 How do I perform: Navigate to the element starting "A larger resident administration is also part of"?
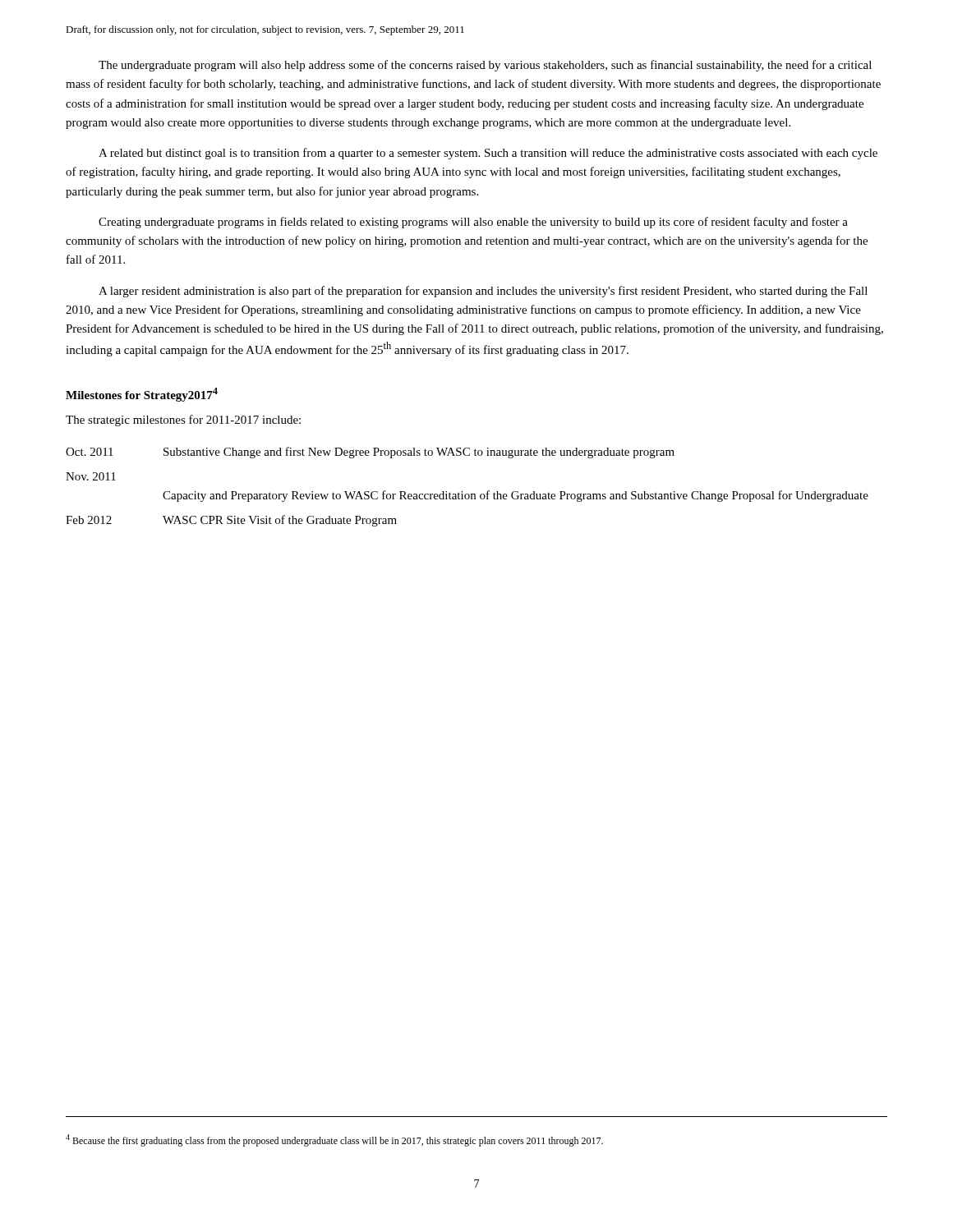475,320
